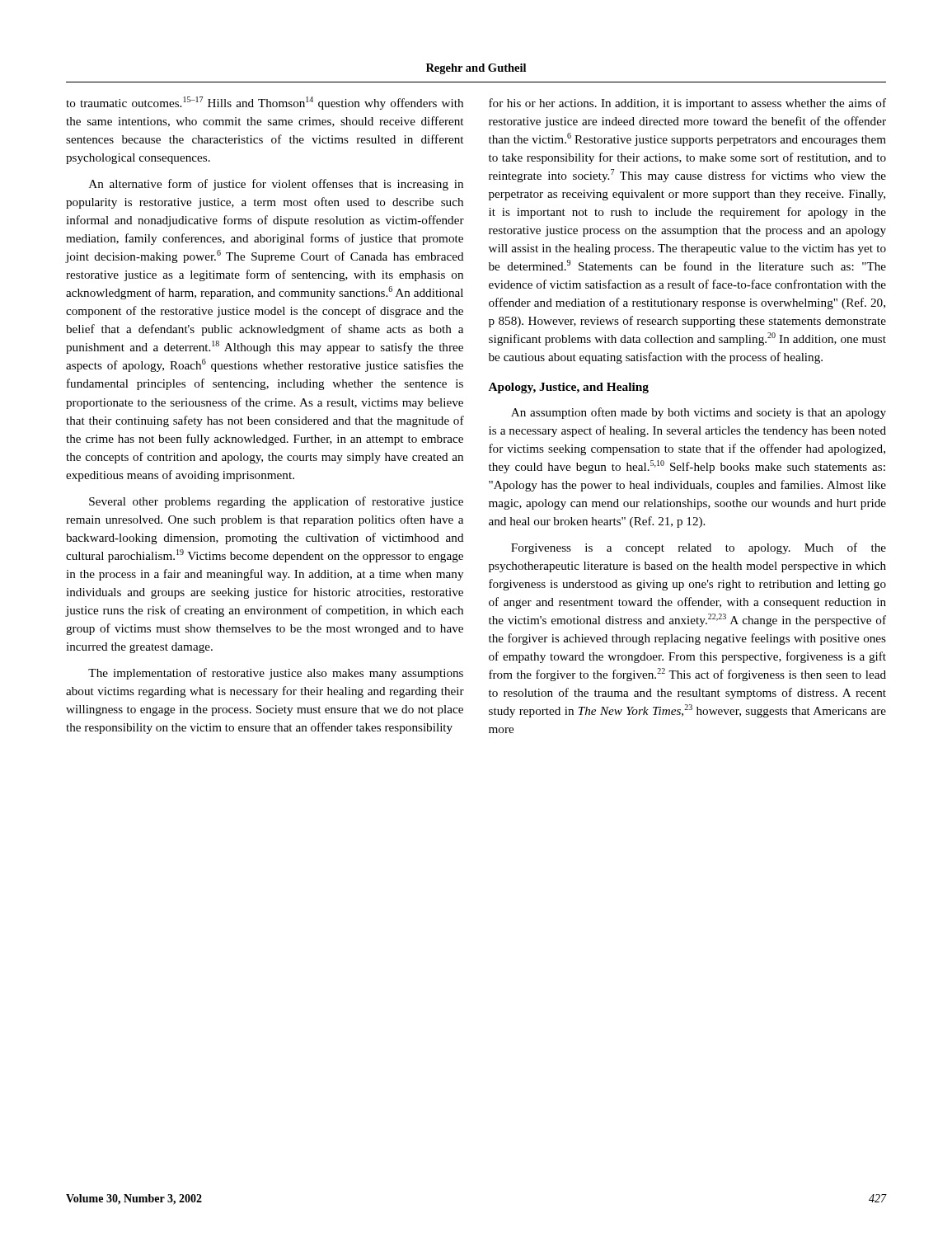Viewport: 952px width, 1237px height.
Task: Locate the region starting "Apology, Justice, and Healing"
Action: coord(569,387)
